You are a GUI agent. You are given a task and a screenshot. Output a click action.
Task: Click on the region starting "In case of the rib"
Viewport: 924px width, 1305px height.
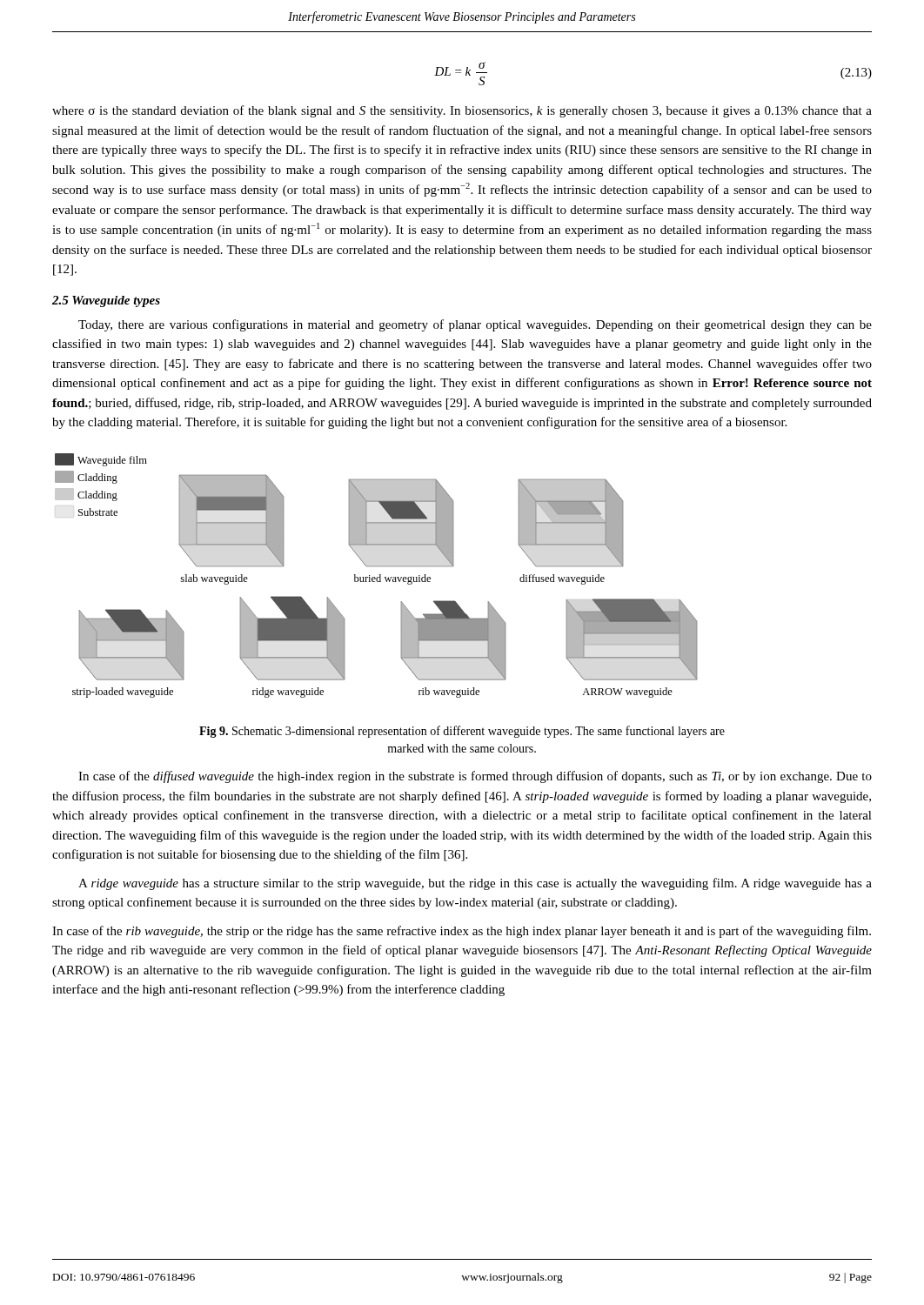pos(462,960)
